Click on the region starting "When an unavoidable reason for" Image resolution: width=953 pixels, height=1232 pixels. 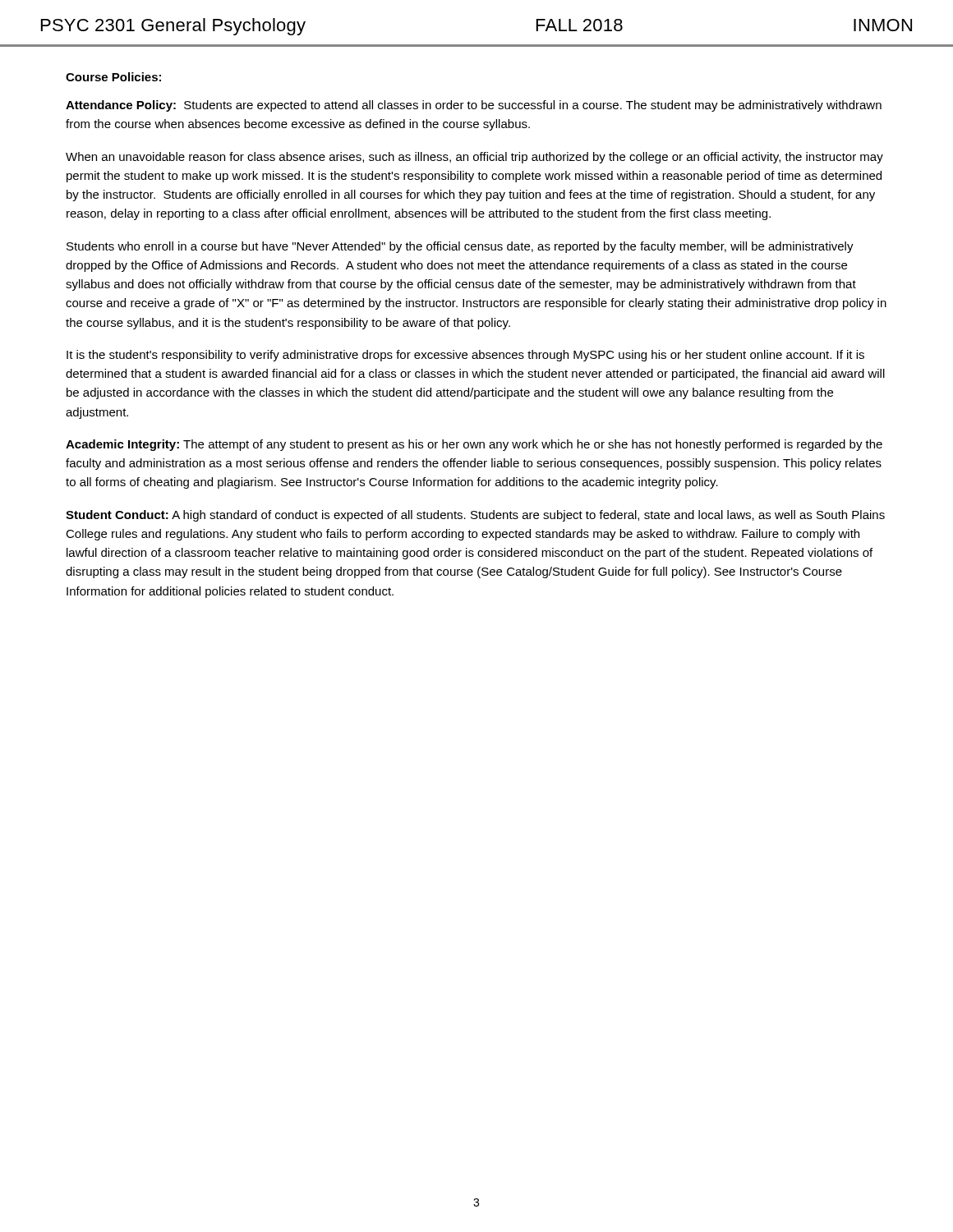click(x=474, y=185)
